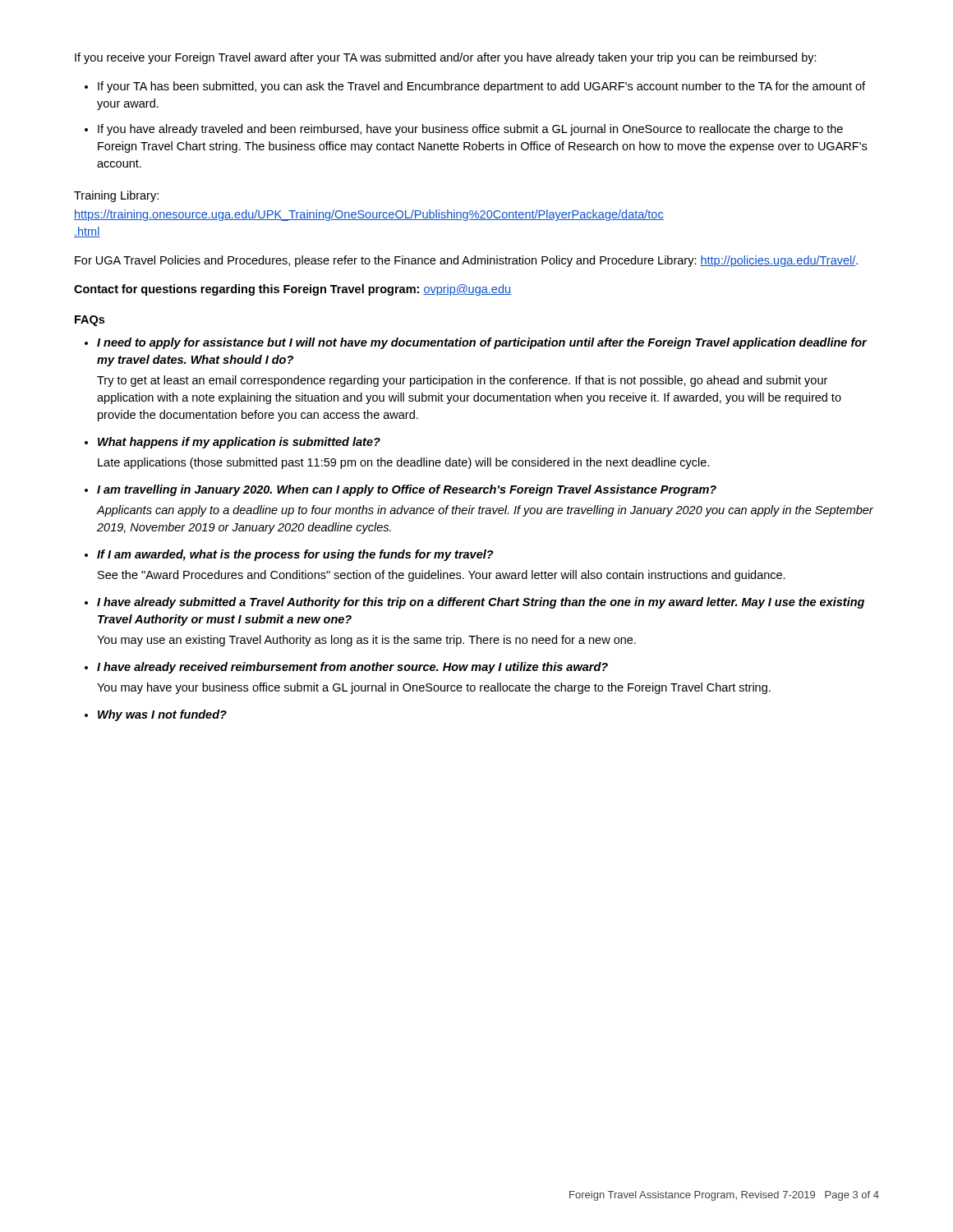Click where it says "Why was I not funded?"

(162, 715)
